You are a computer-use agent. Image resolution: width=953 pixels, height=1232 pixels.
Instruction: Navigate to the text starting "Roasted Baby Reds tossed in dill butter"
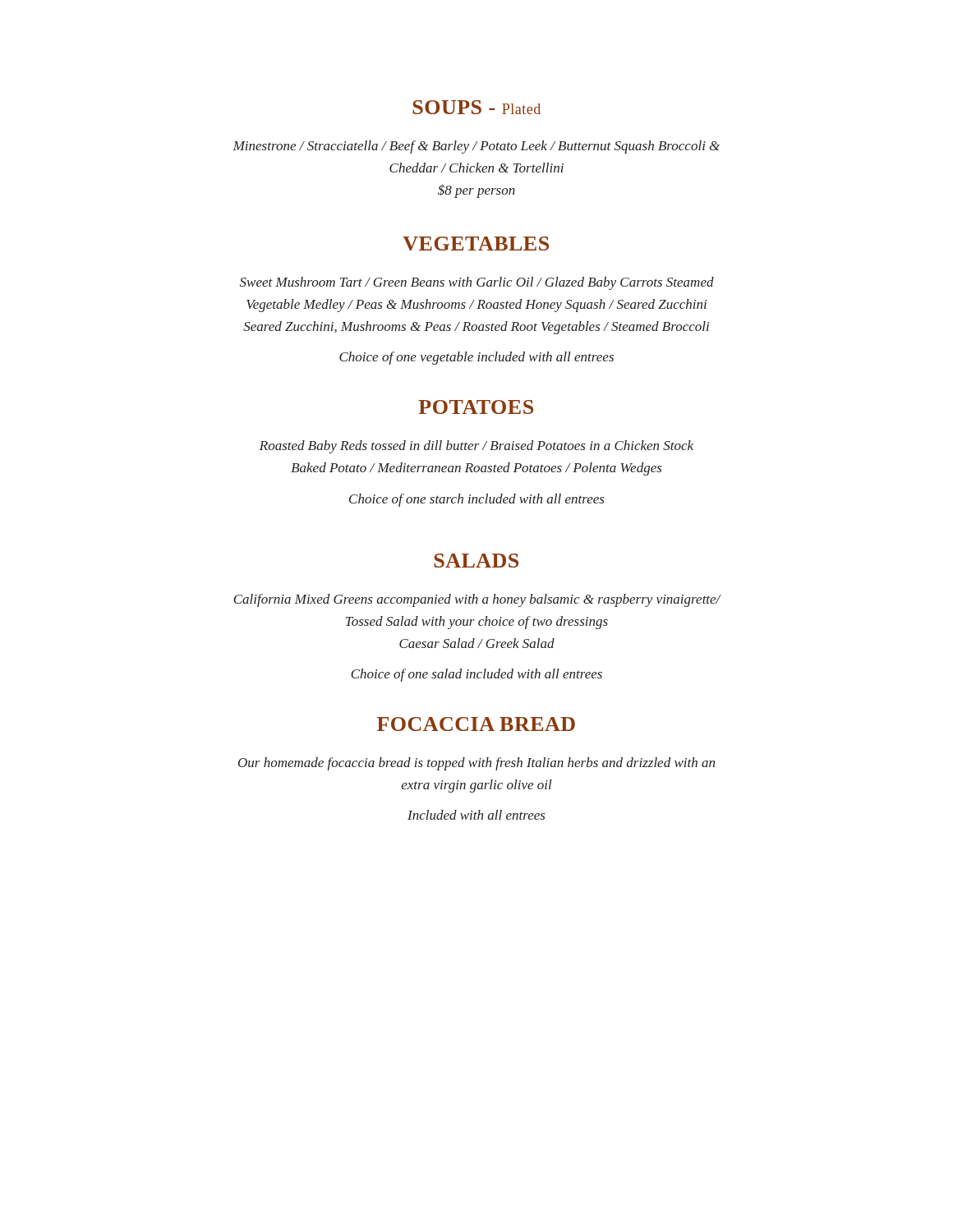click(476, 457)
